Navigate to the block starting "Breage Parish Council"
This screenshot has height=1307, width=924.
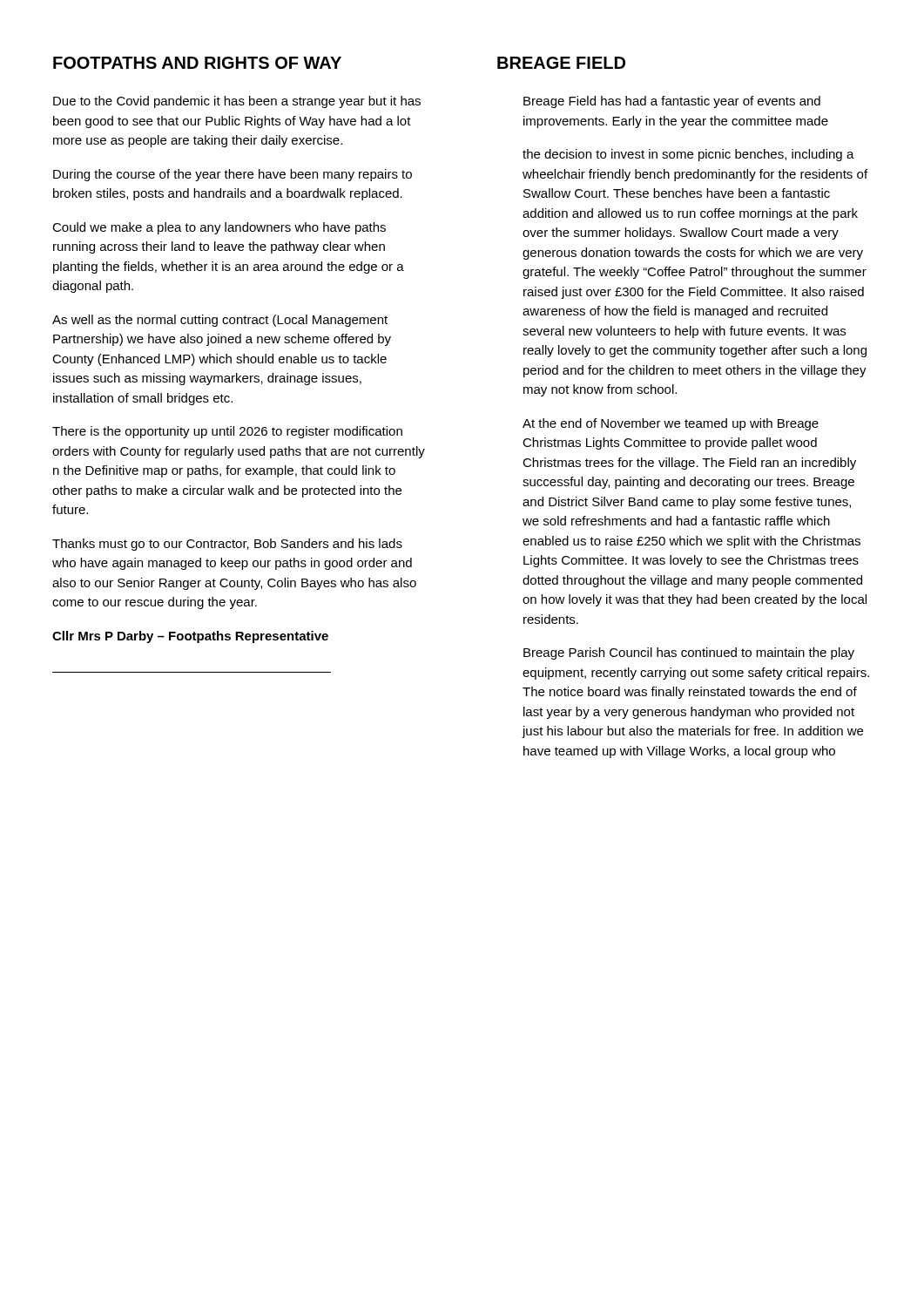click(x=684, y=702)
